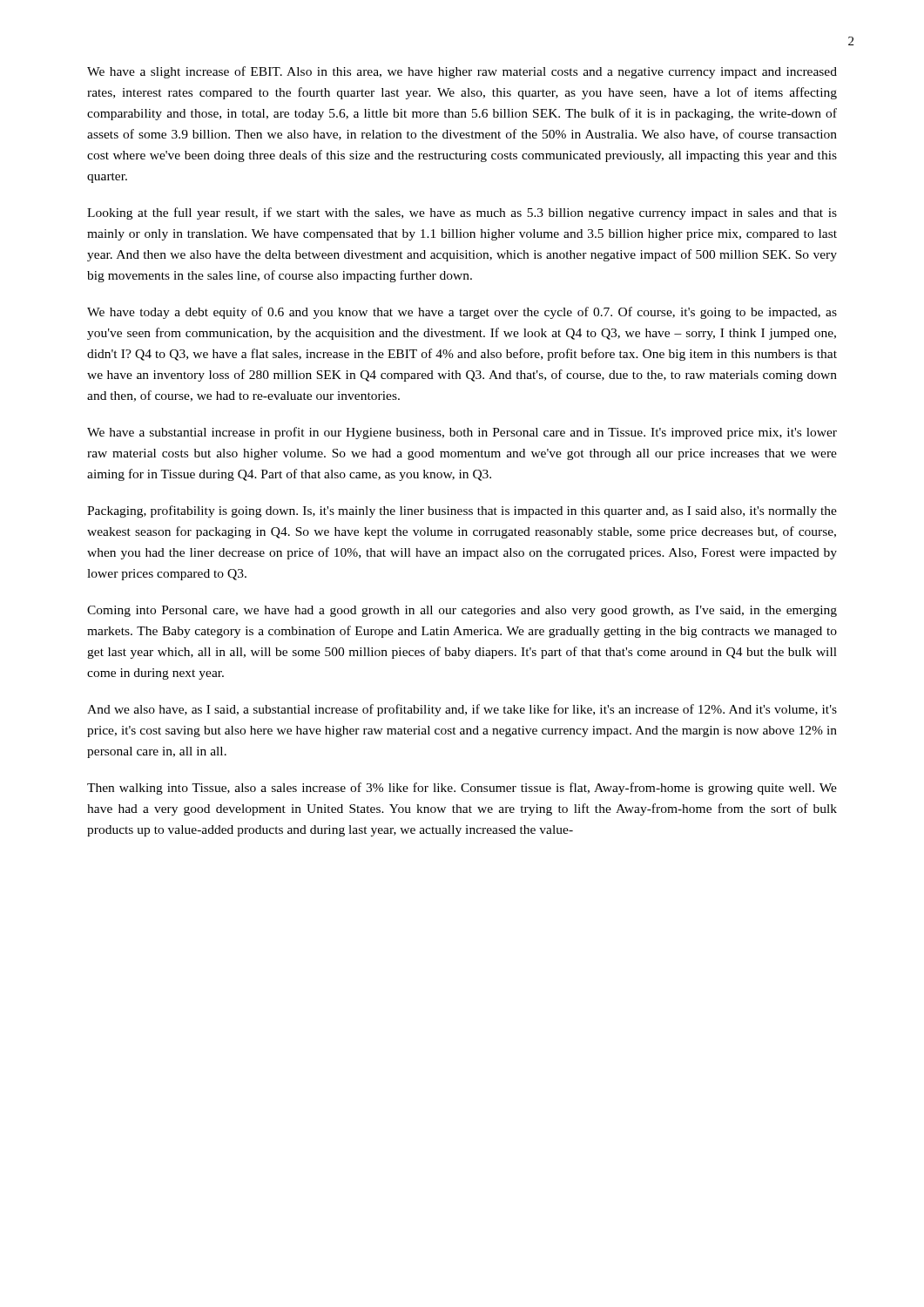Select the text block that reads "Looking at the full year result,"
Image resolution: width=924 pixels, height=1307 pixels.
[462, 244]
